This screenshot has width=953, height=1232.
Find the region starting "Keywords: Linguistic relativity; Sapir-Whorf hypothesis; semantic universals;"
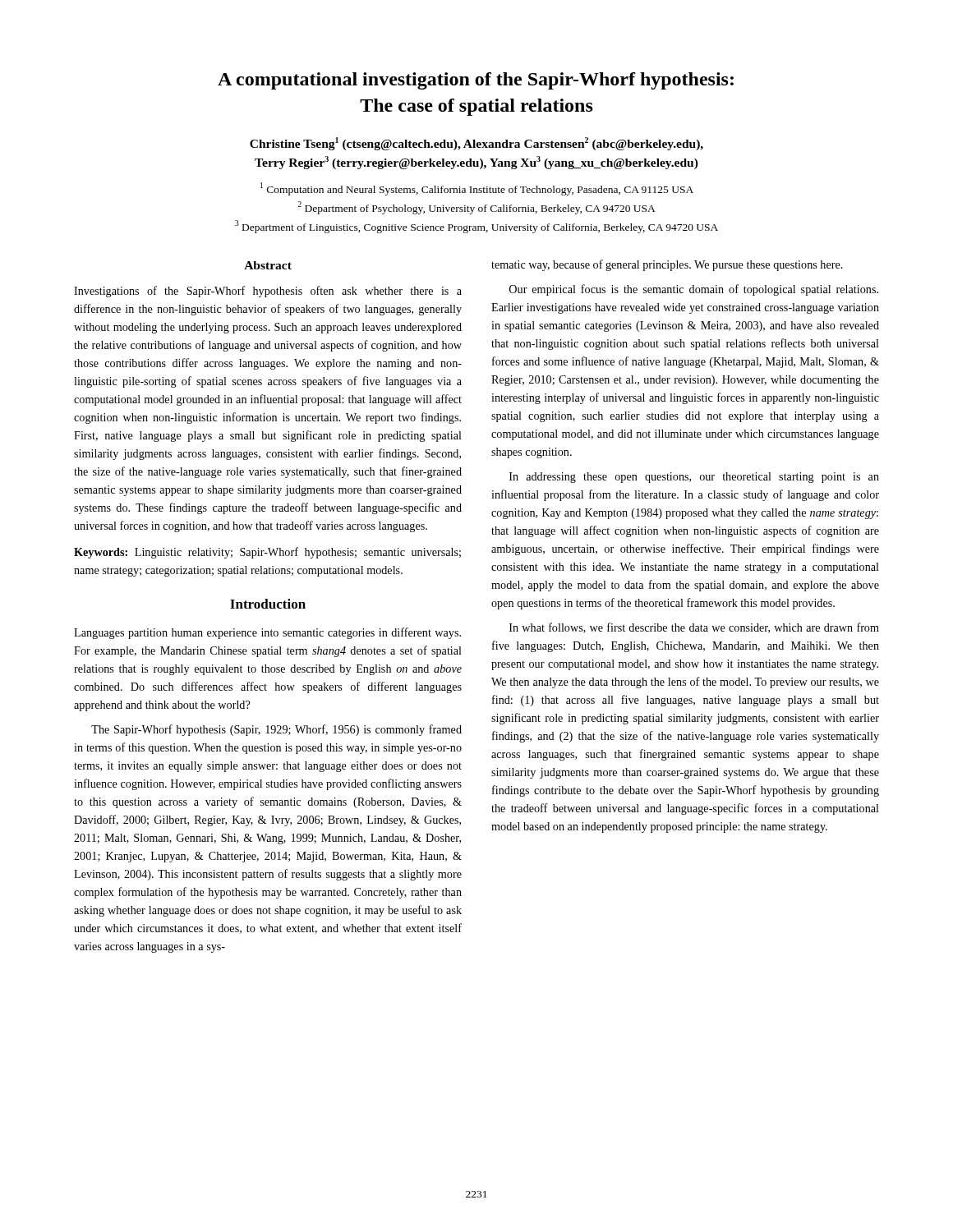tap(268, 561)
